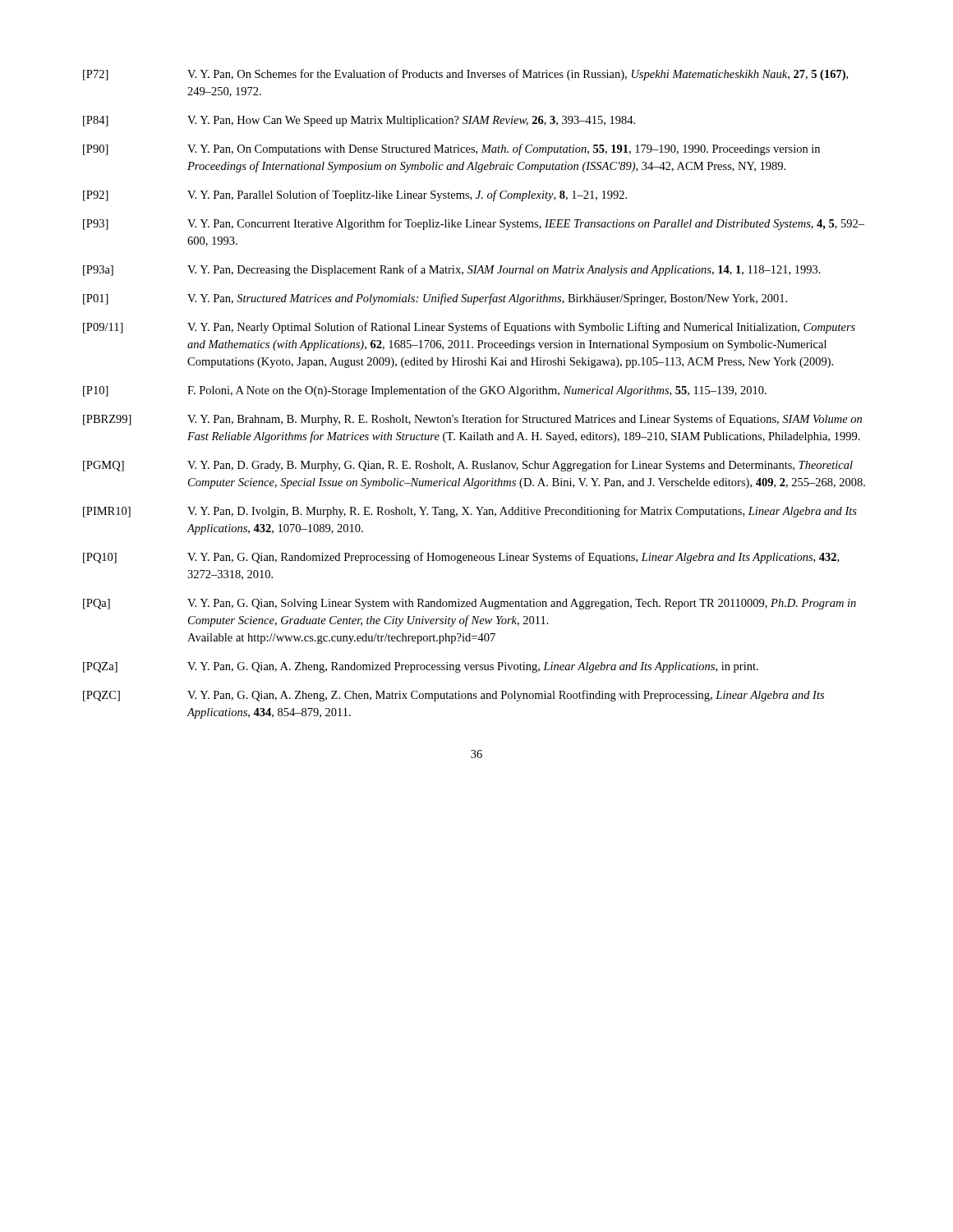This screenshot has height=1232, width=953.
Task: Navigate to the region starting "[P90] V. Y. Pan, On Computations with"
Action: 476,158
